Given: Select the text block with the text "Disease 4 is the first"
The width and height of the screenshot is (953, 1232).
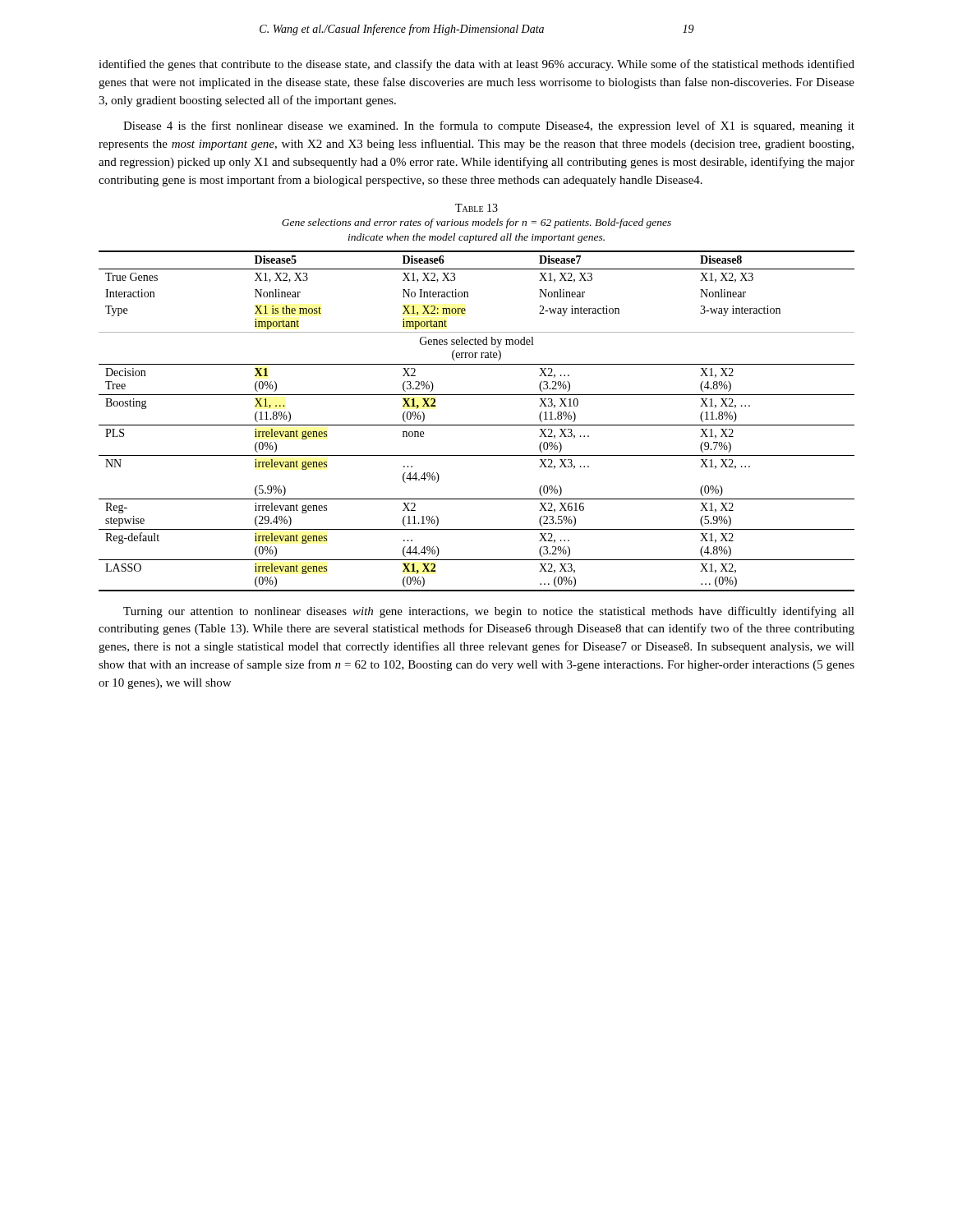Looking at the screenshot, I should (476, 153).
